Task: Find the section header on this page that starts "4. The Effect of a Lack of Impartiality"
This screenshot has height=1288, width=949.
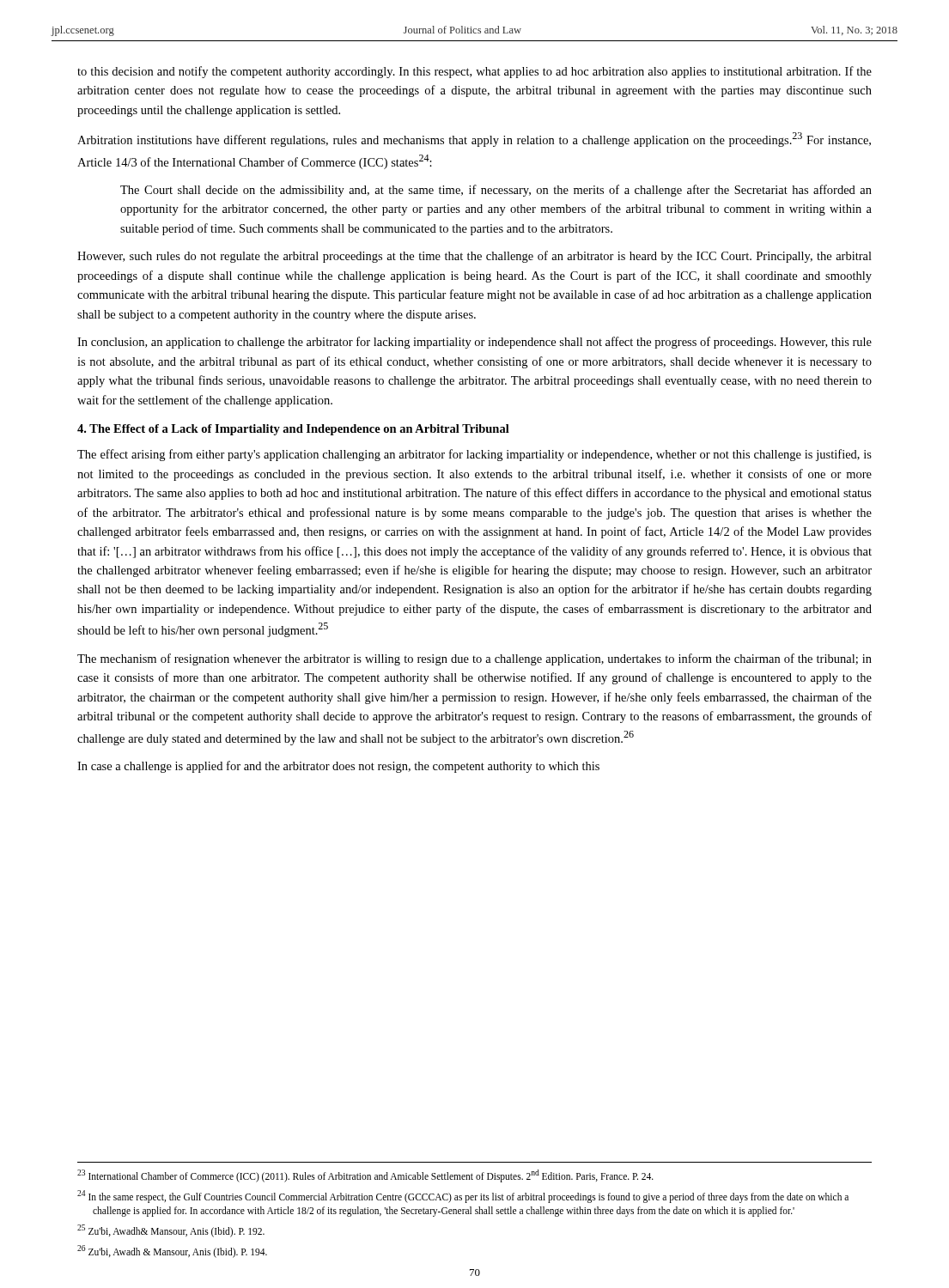Action: click(x=293, y=429)
